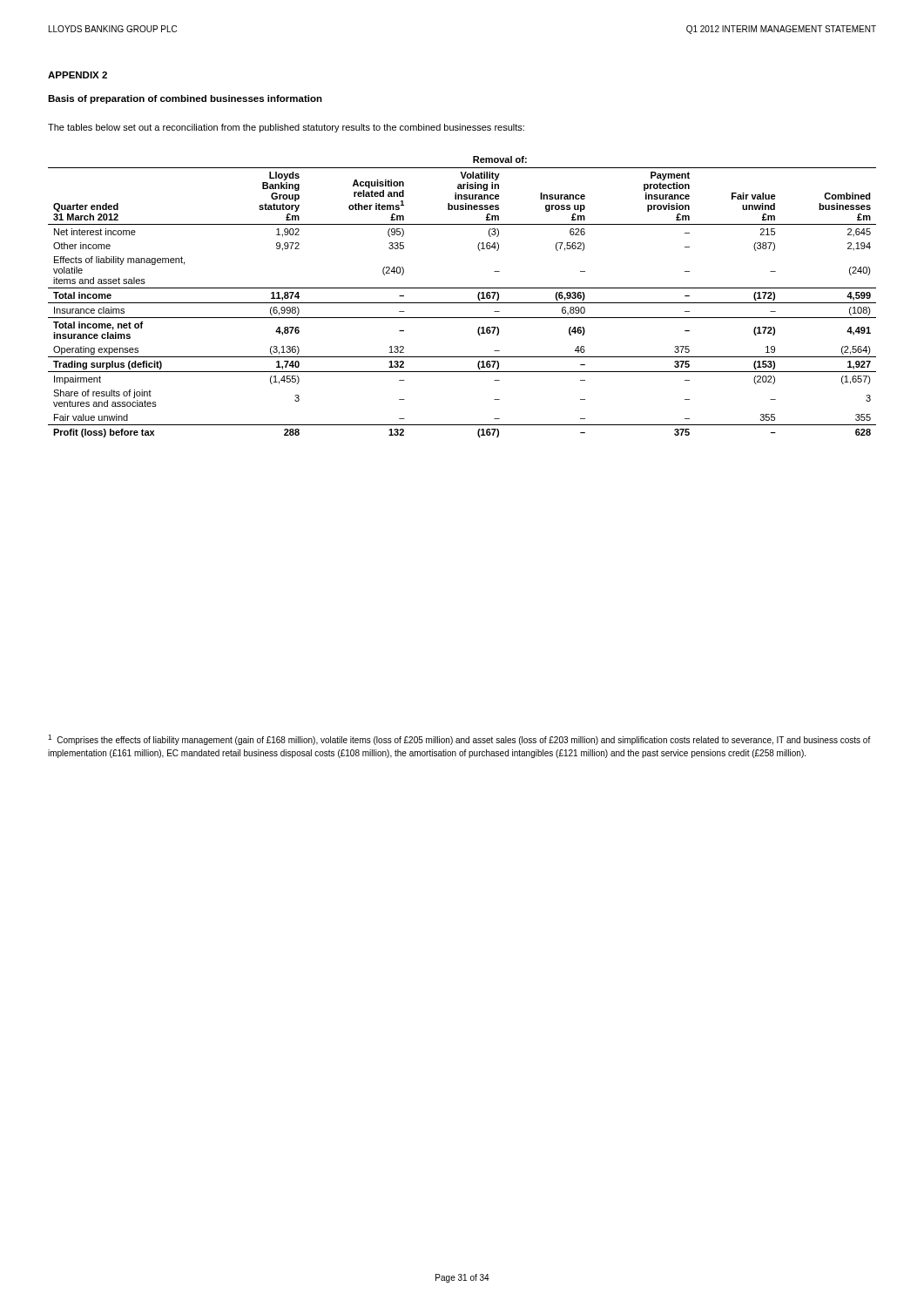
Task: Find "APPENDIX 2" on this page
Action: click(x=78, y=75)
